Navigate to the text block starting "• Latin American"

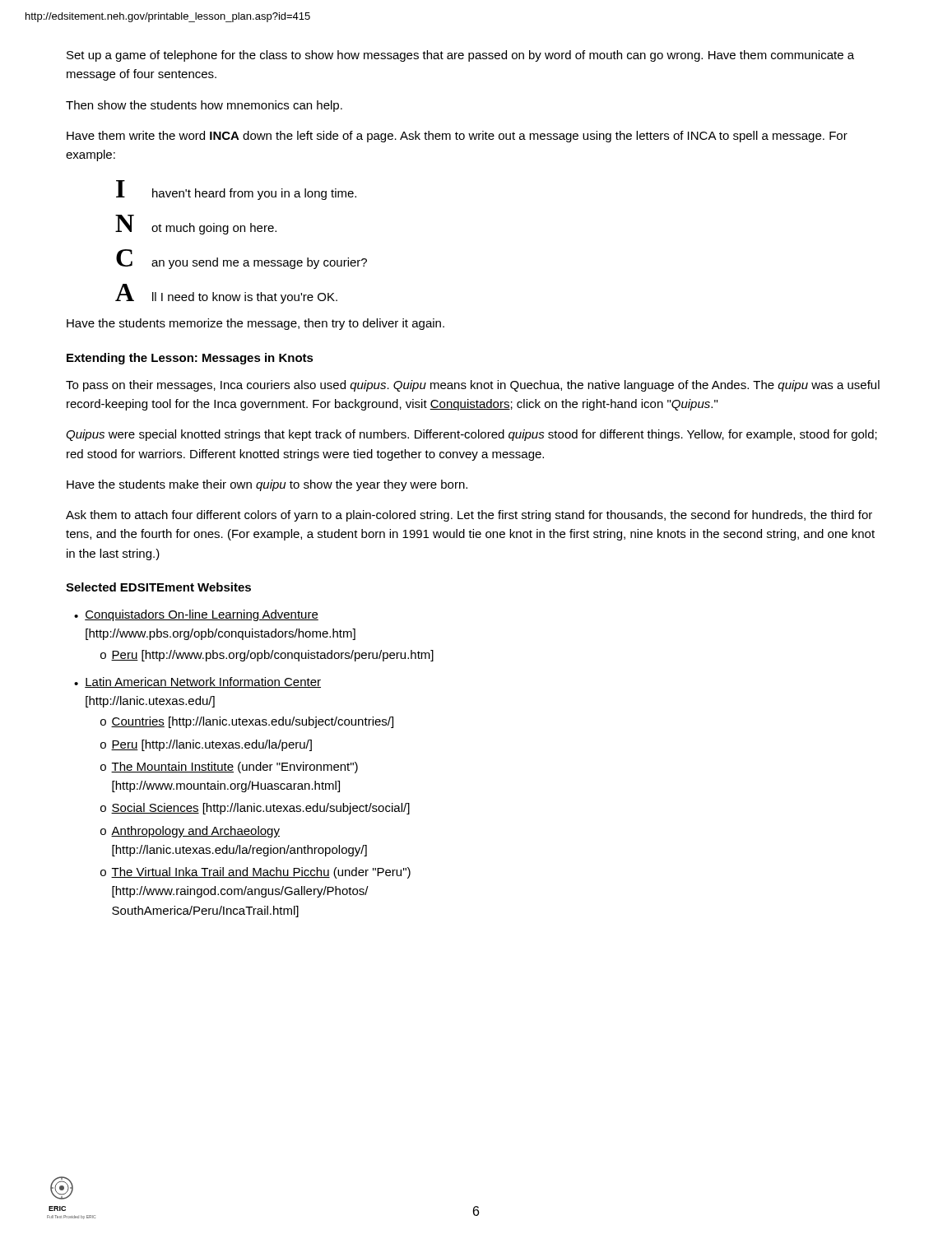point(197,682)
